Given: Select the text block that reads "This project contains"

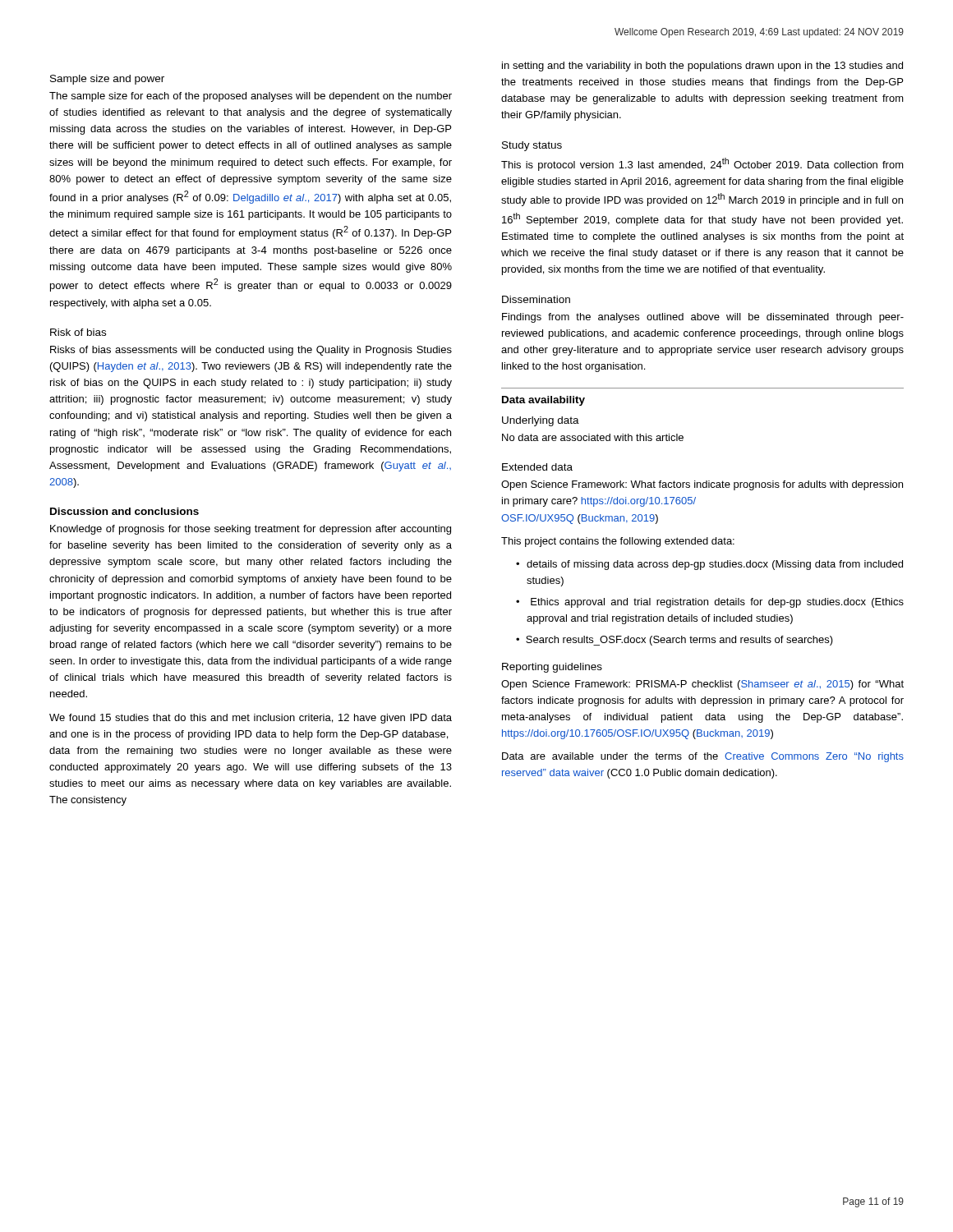Looking at the screenshot, I should pos(618,541).
